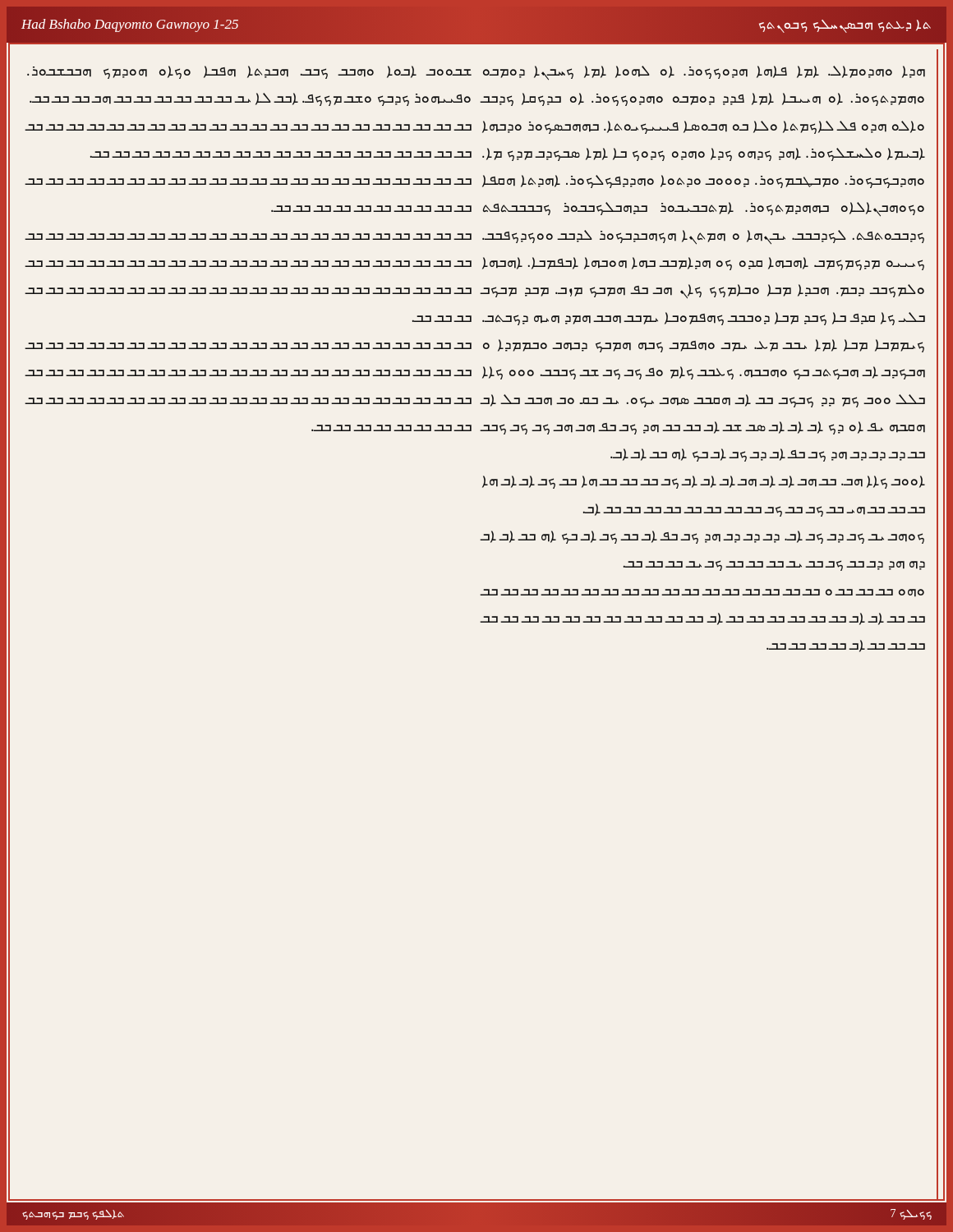Find the block on this page that starts "ܫܒܘܘܒ ܐܒܘܐ ܘܗܒܒ ܟܒܒ. ܗܒܕܬܐ"
The image size is (953, 1232).
(x=249, y=248)
